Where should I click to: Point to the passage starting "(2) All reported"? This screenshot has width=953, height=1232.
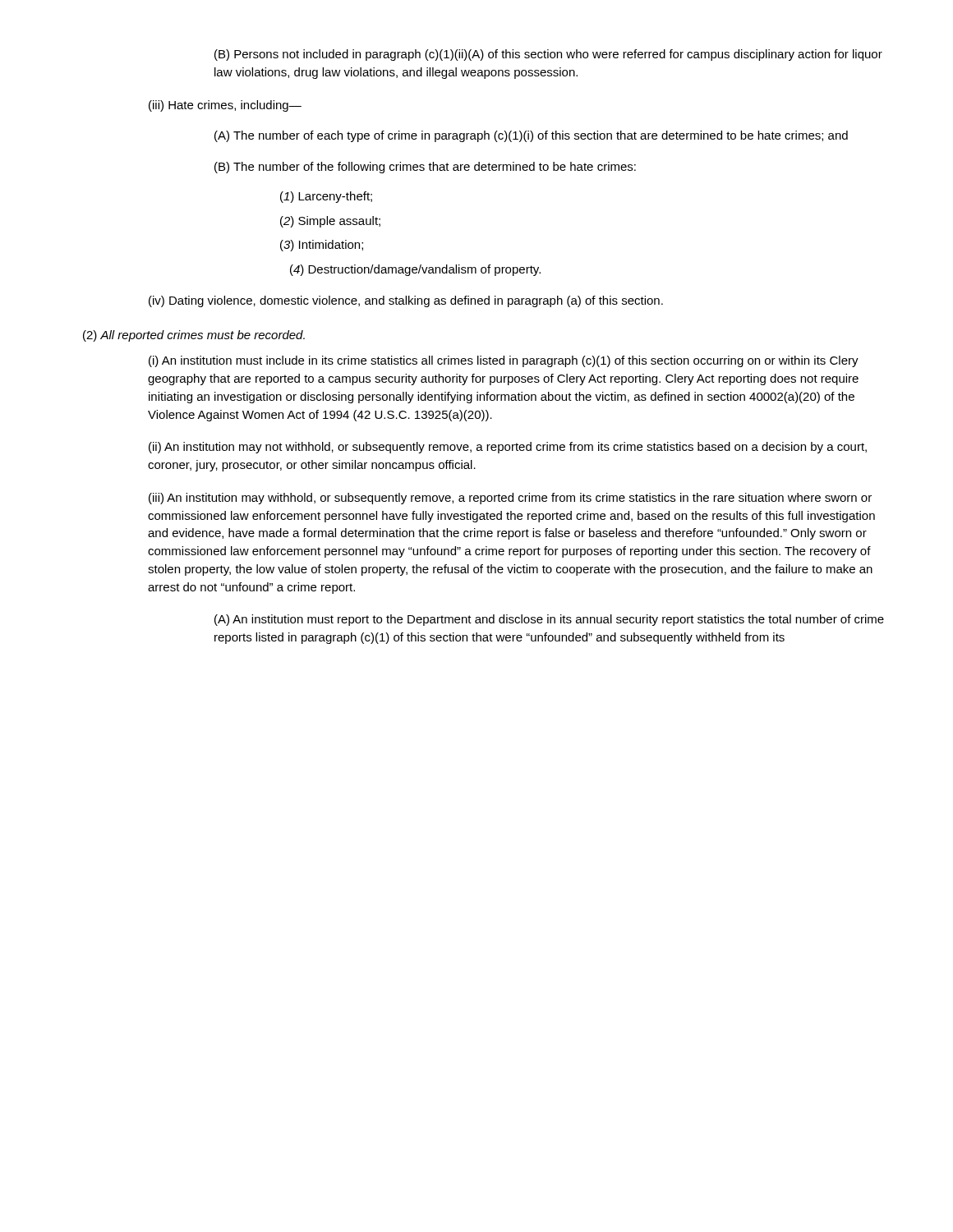click(x=194, y=334)
